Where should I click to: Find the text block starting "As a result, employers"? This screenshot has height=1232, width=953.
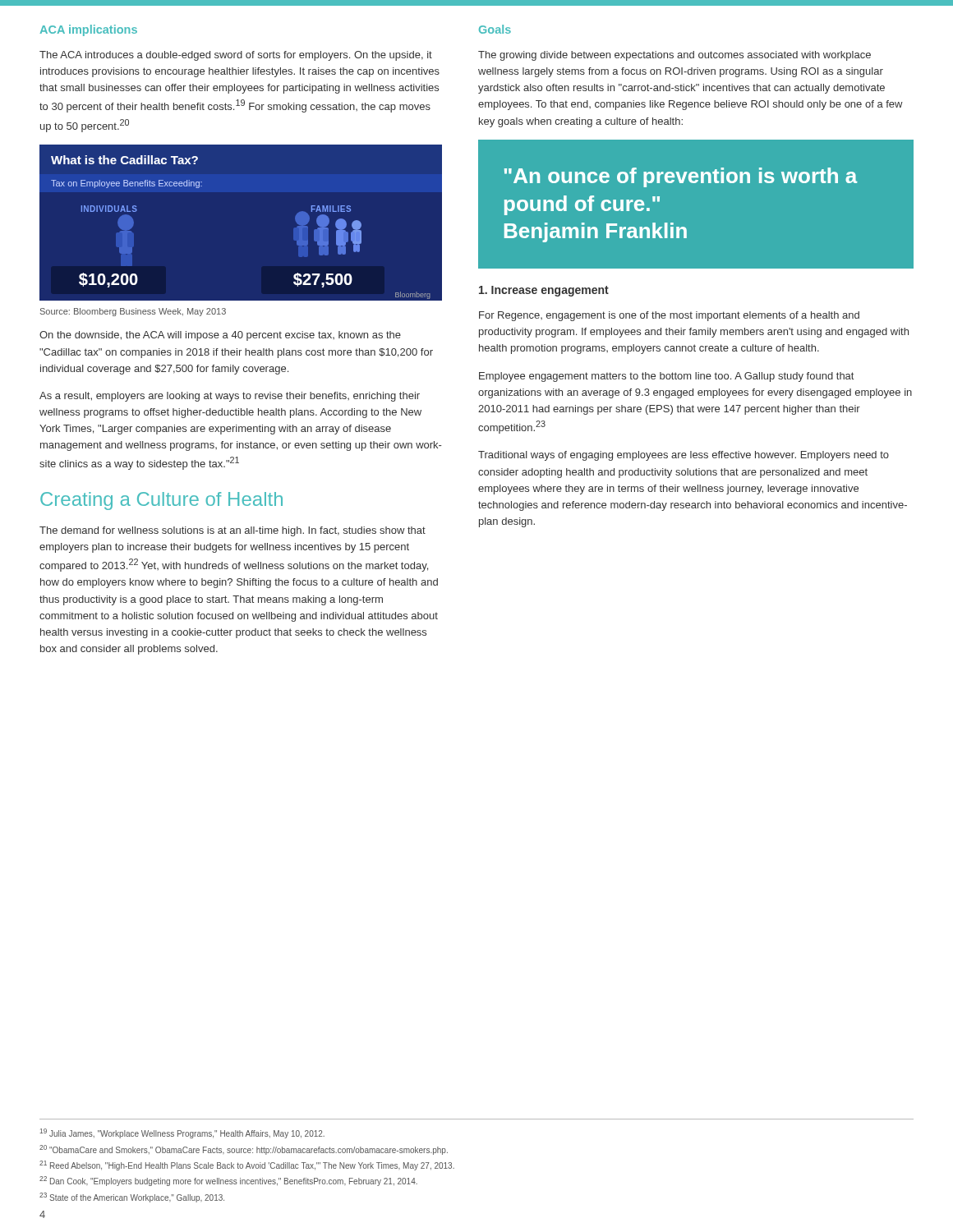[241, 430]
